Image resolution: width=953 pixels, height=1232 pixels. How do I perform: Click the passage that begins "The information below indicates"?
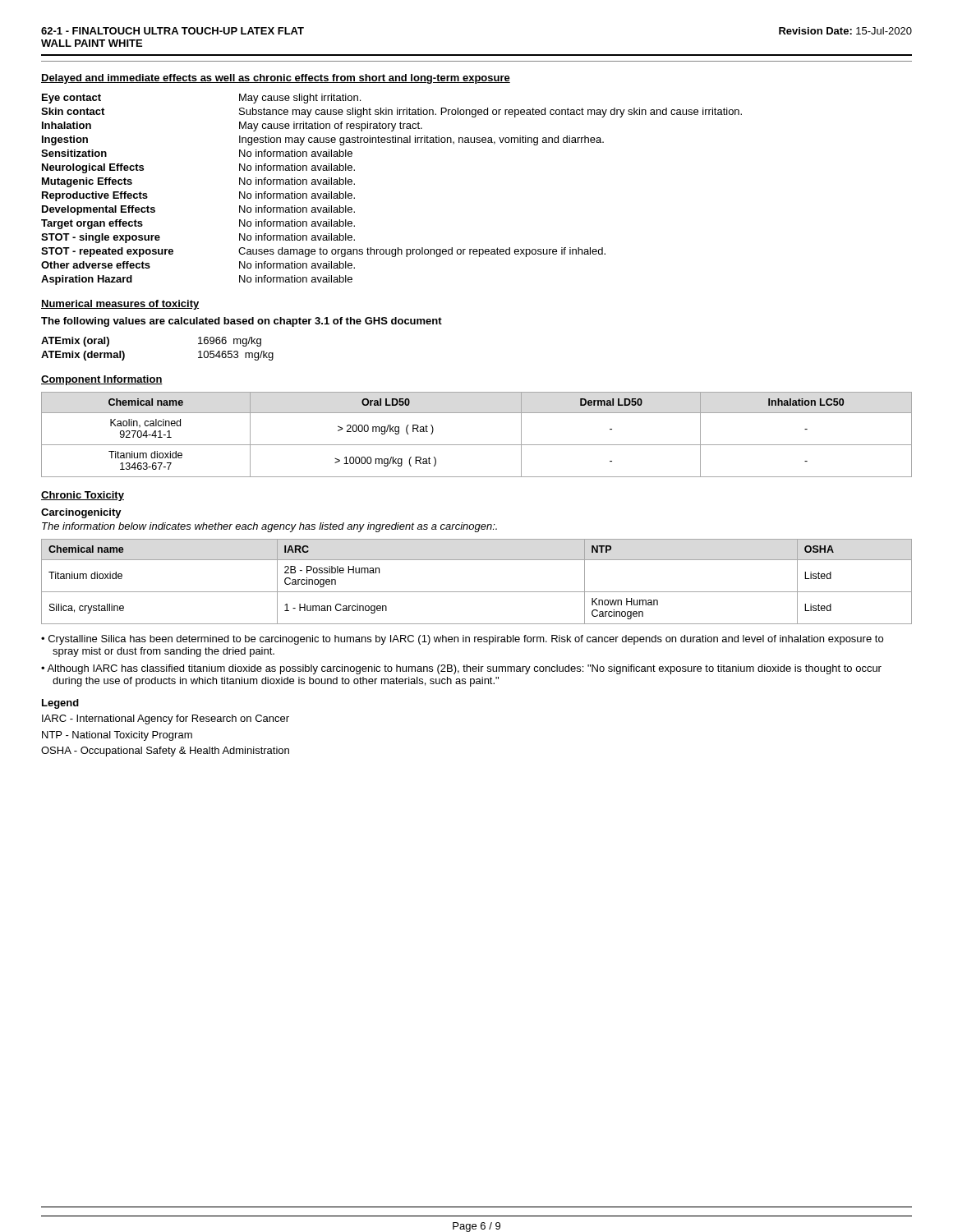476,526
